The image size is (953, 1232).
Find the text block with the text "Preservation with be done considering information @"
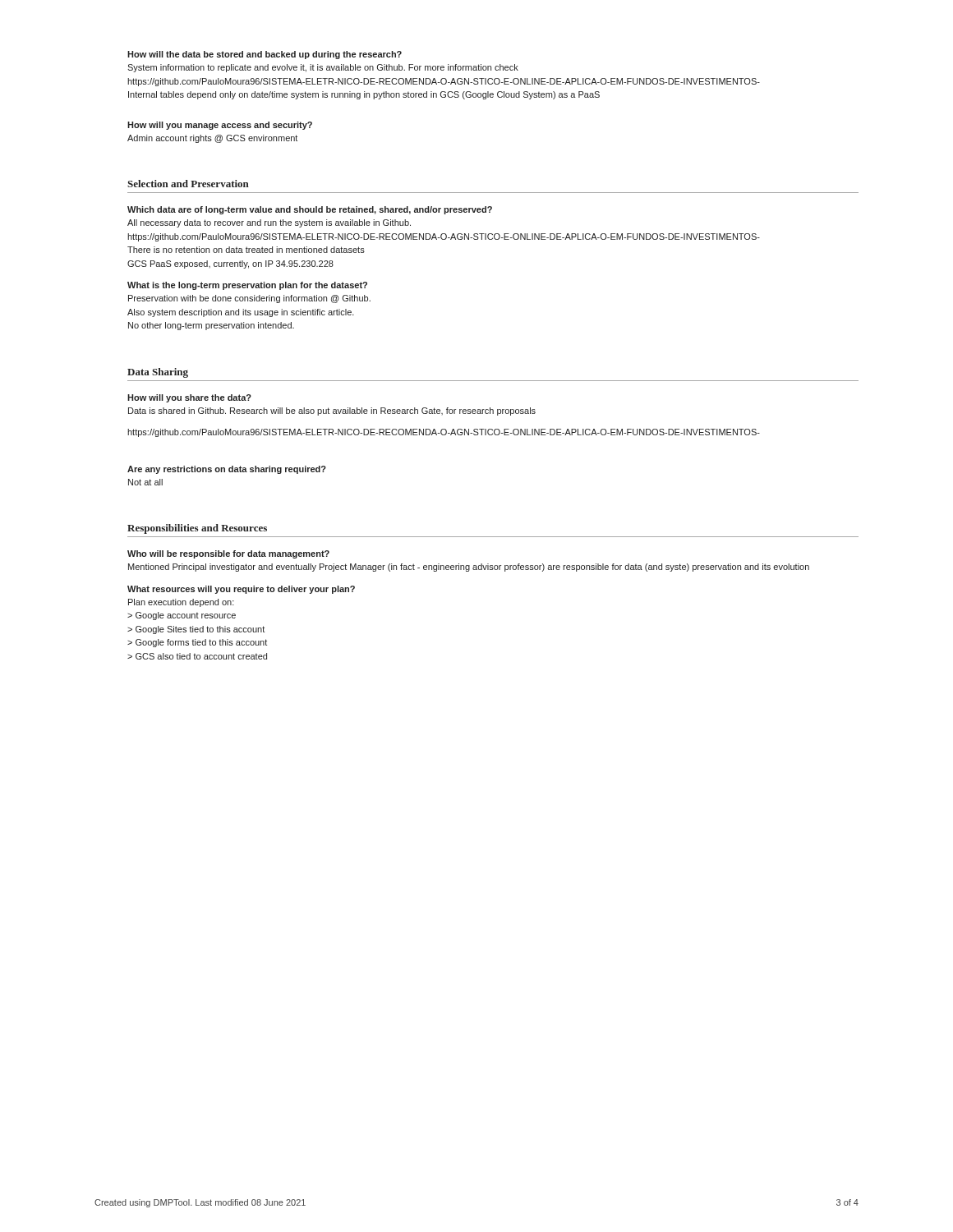pyautogui.click(x=249, y=312)
